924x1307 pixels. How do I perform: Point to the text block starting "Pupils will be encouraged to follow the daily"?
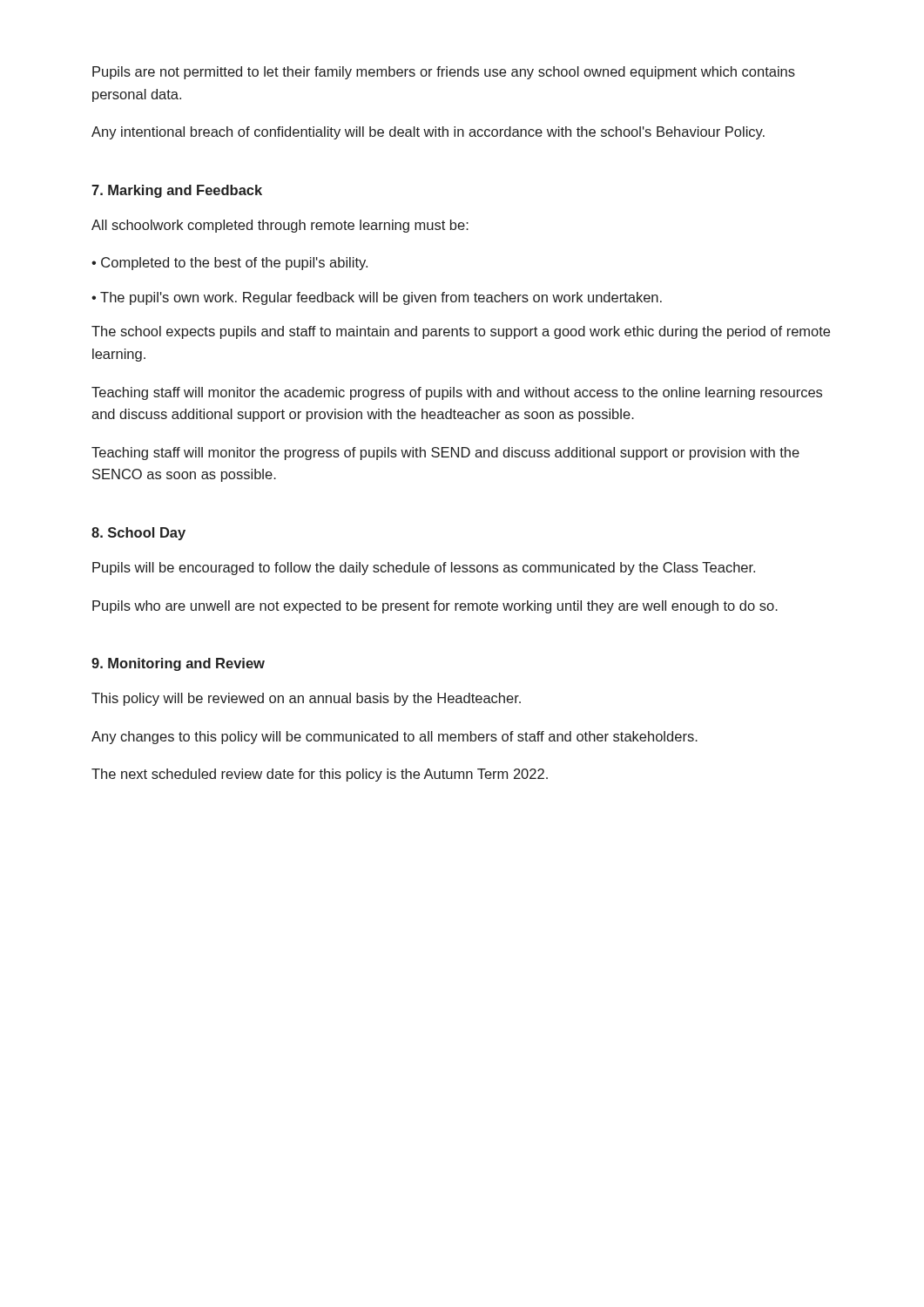point(424,567)
